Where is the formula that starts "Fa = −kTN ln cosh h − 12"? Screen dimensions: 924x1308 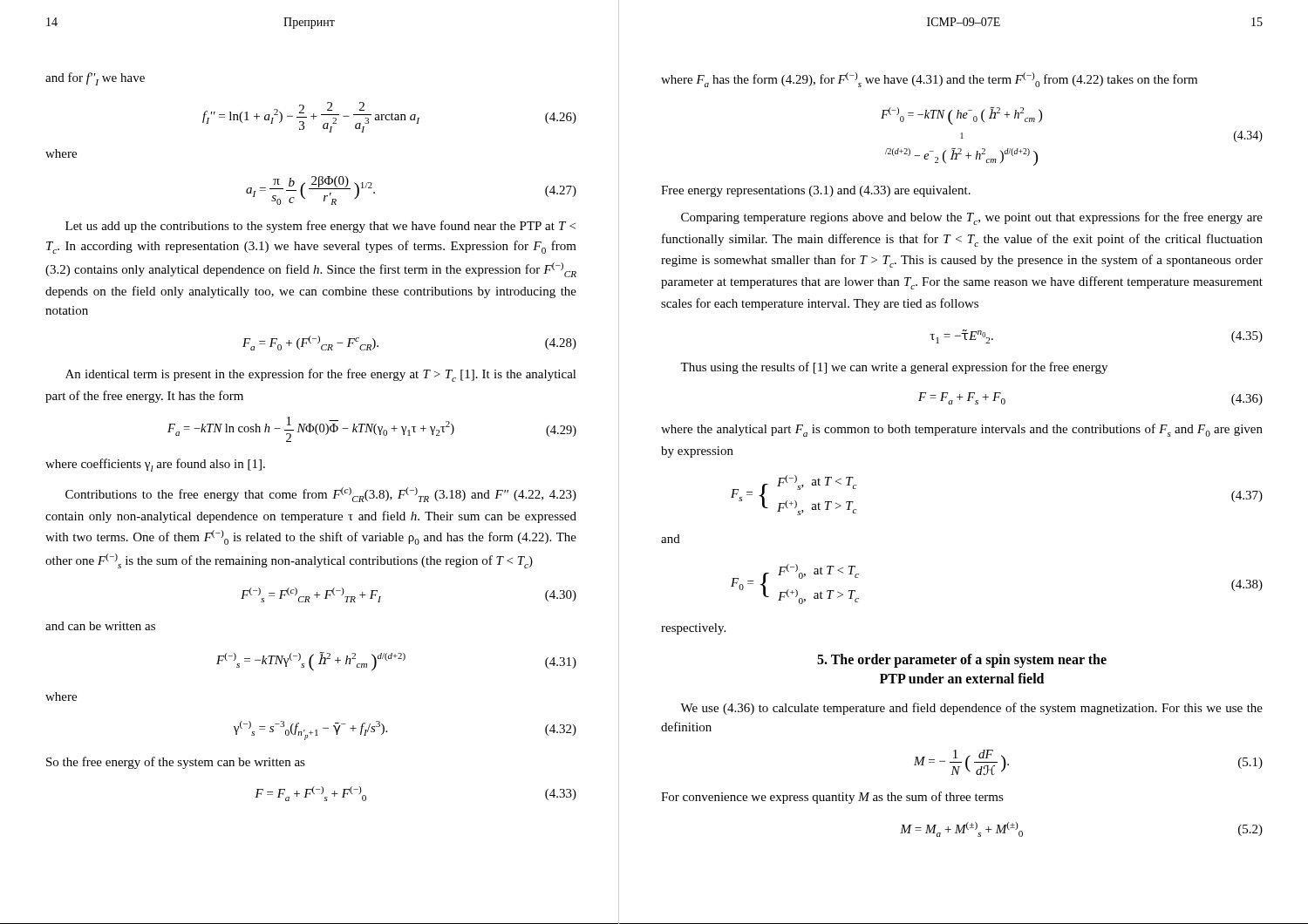click(372, 430)
